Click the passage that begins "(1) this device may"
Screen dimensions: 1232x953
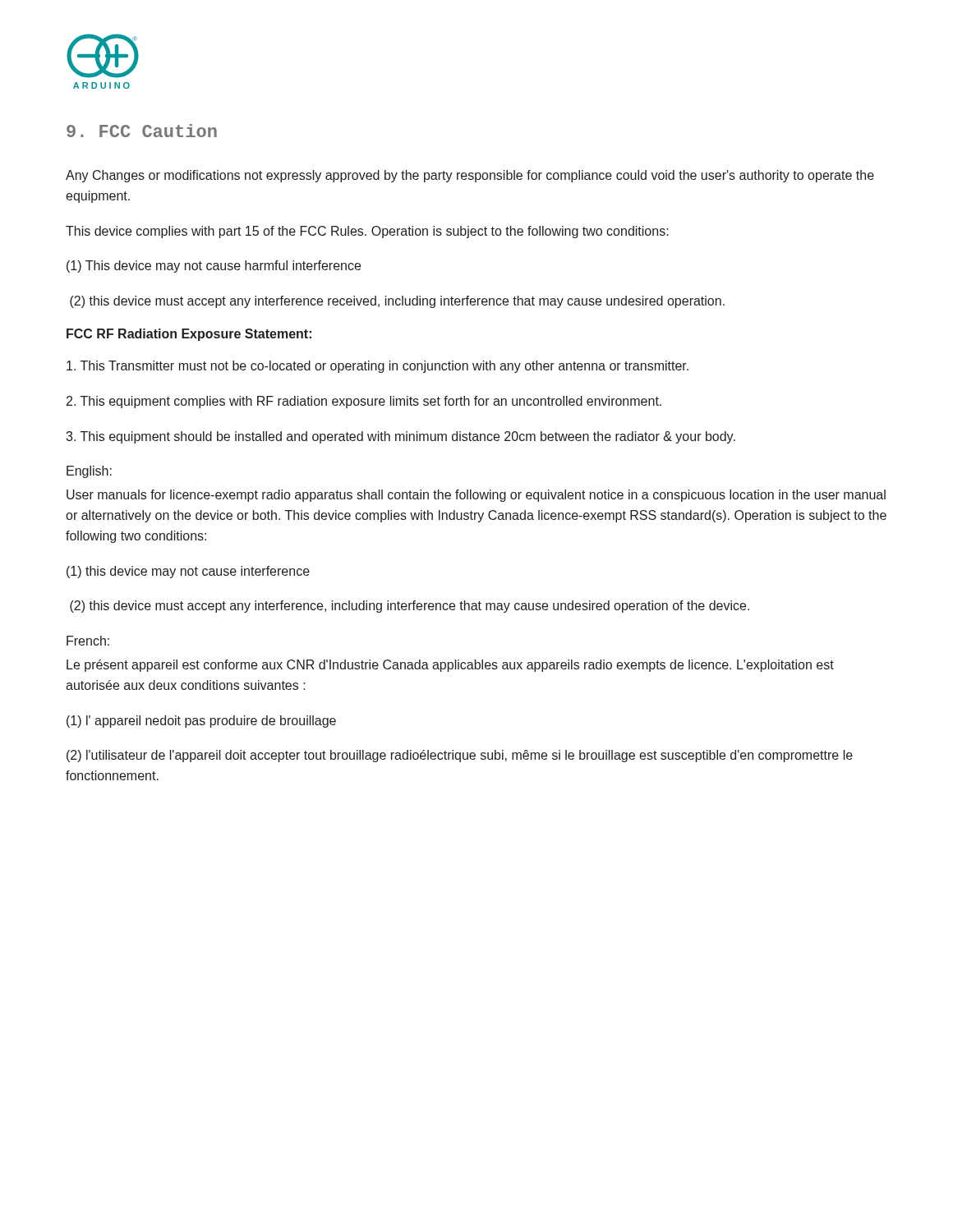point(188,571)
